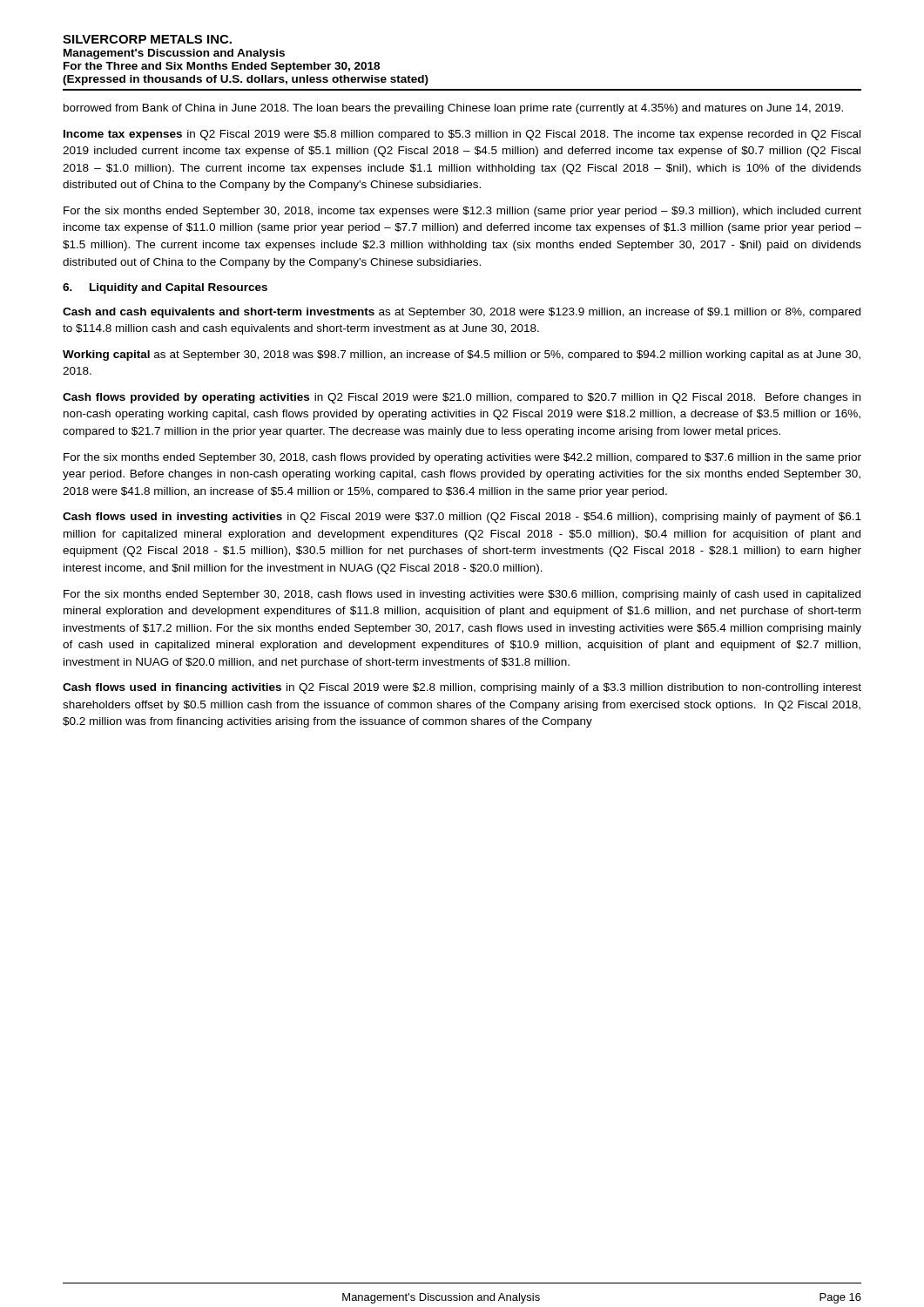This screenshot has width=924, height=1307.
Task: Find the section header that says "6. Liquidity and"
Action: (x=165, y=287)
